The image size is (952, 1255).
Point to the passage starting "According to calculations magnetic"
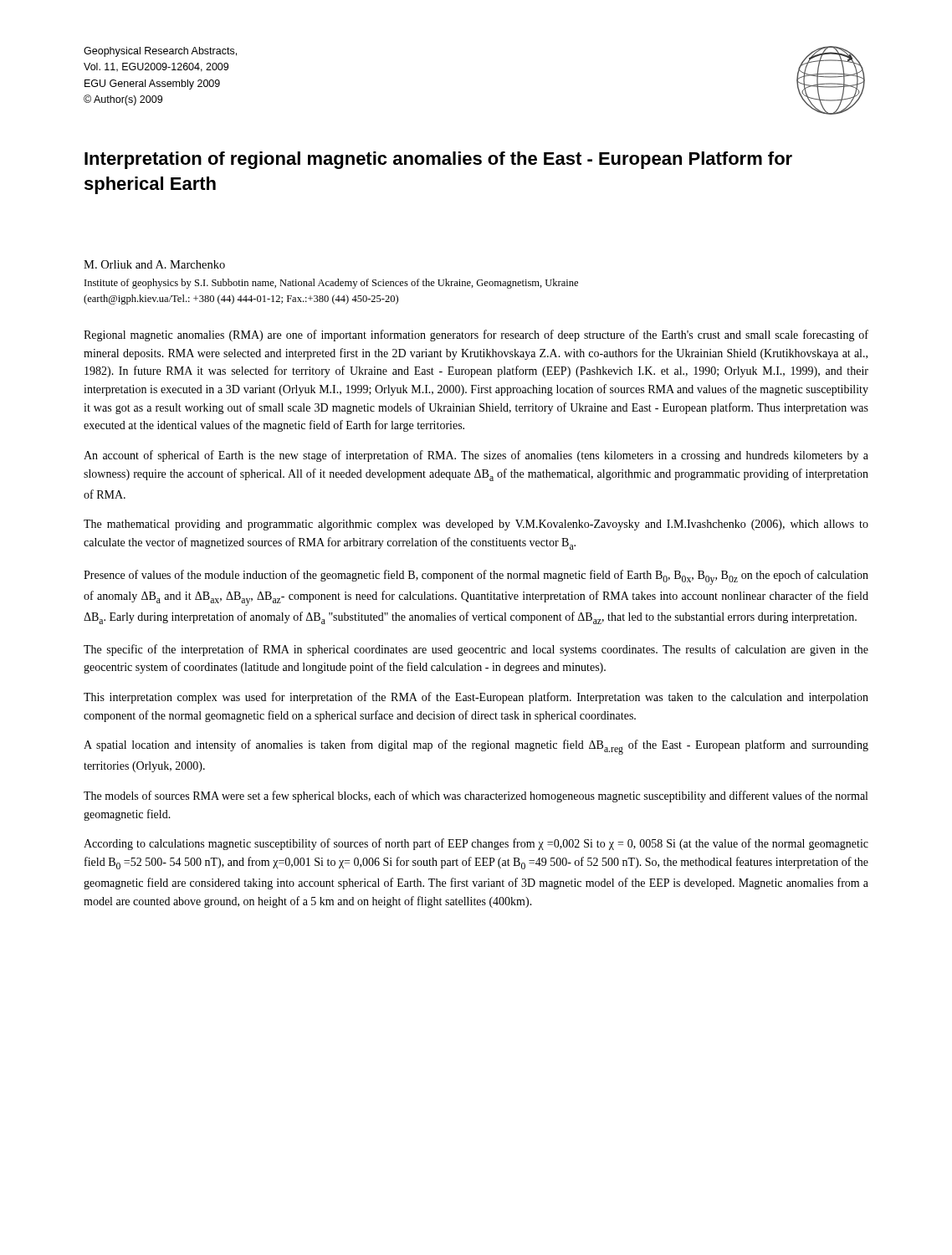(476, 873)
